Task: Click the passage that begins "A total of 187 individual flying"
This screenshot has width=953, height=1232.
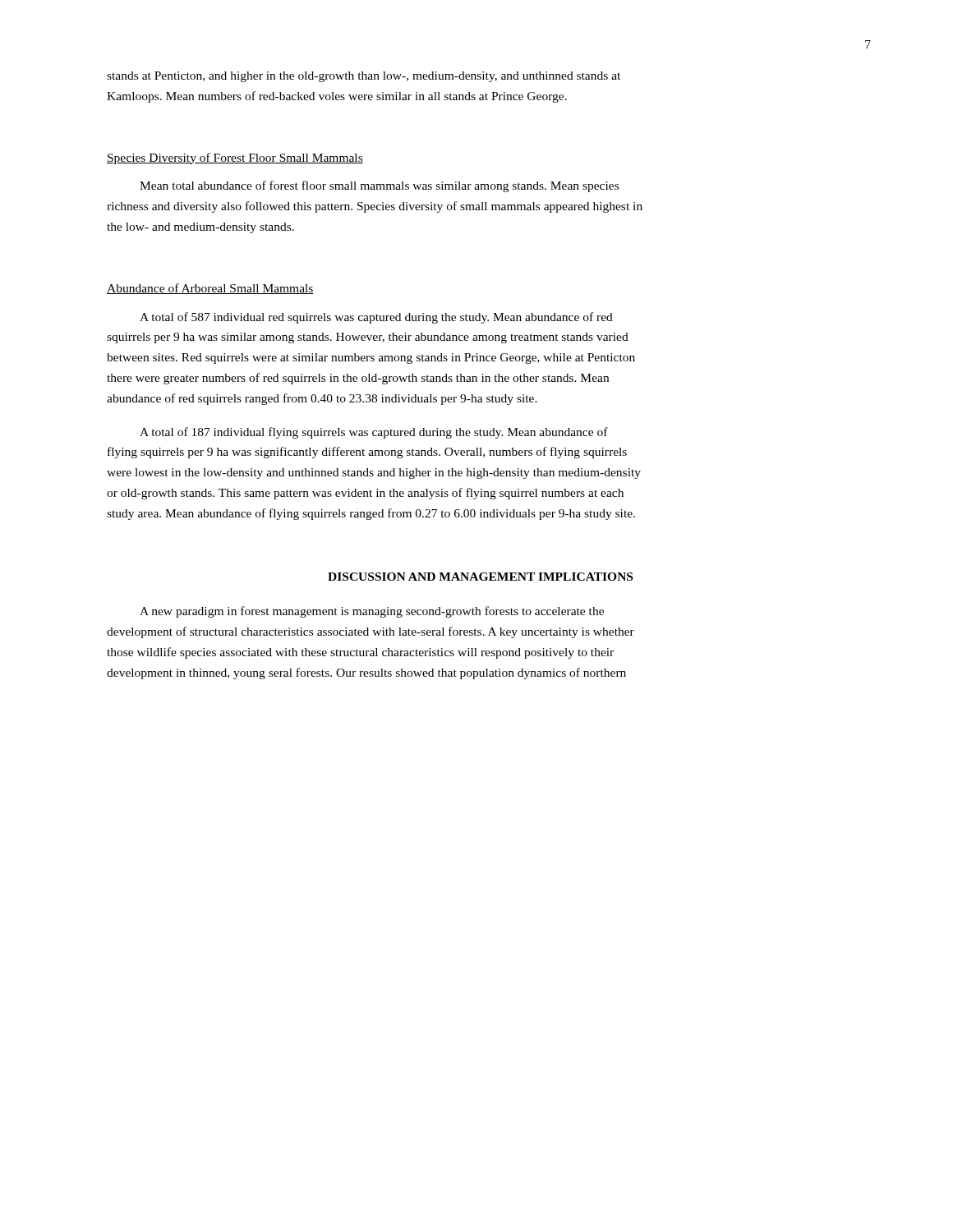Action: [481, 473]
